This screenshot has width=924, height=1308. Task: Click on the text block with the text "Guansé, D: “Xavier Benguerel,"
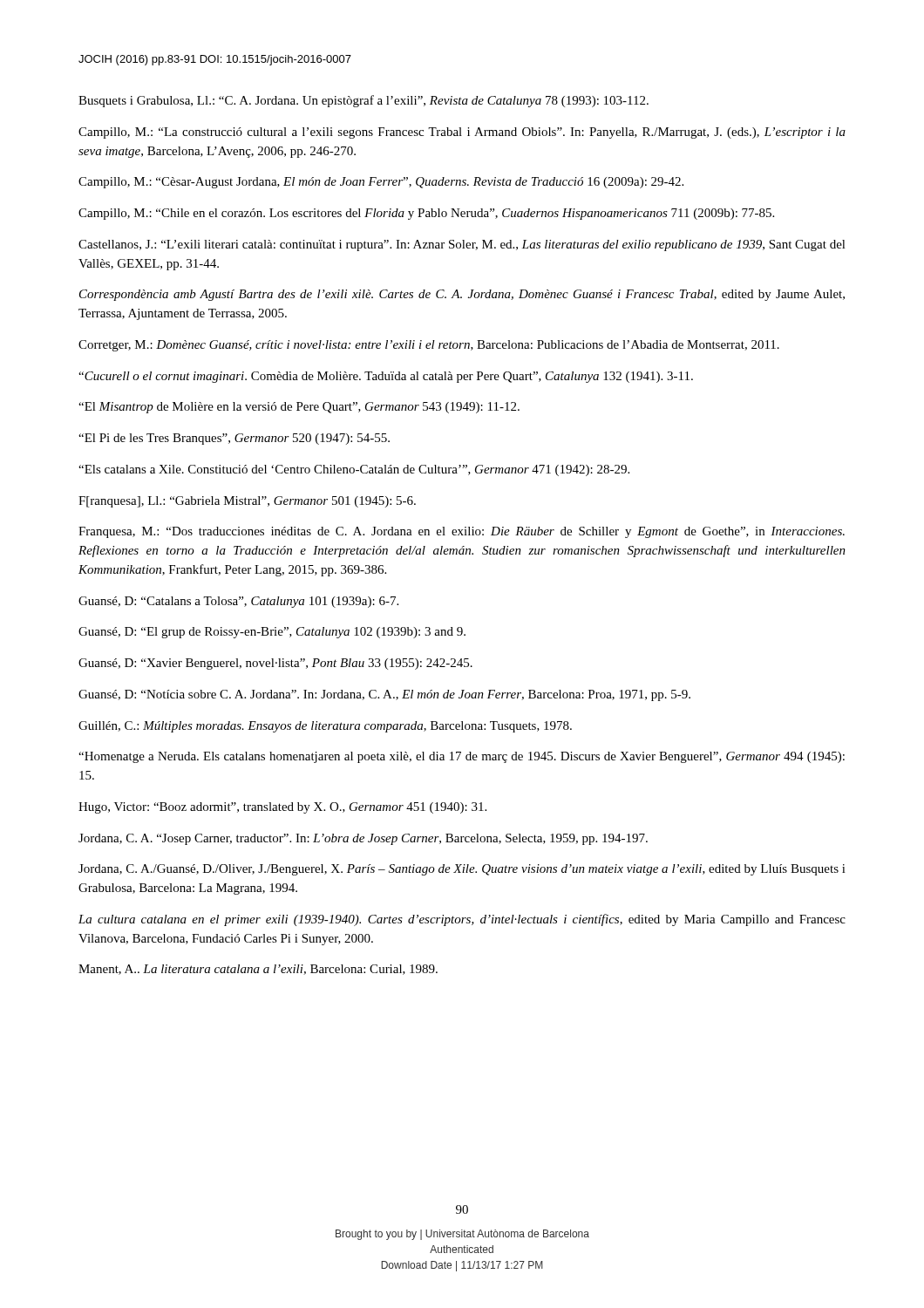tap(276, 663)
